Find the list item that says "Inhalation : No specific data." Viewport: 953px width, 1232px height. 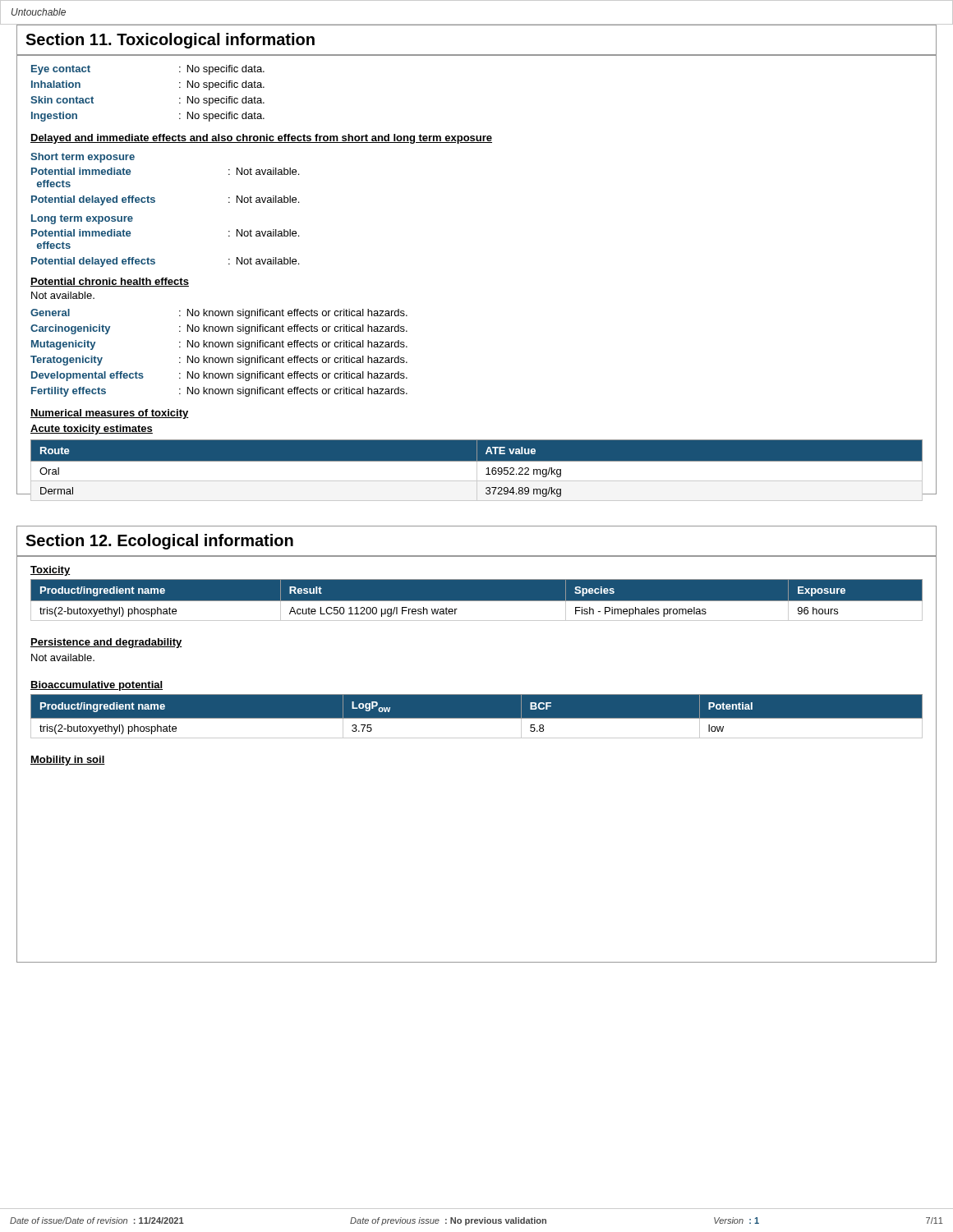coord(56,85)
